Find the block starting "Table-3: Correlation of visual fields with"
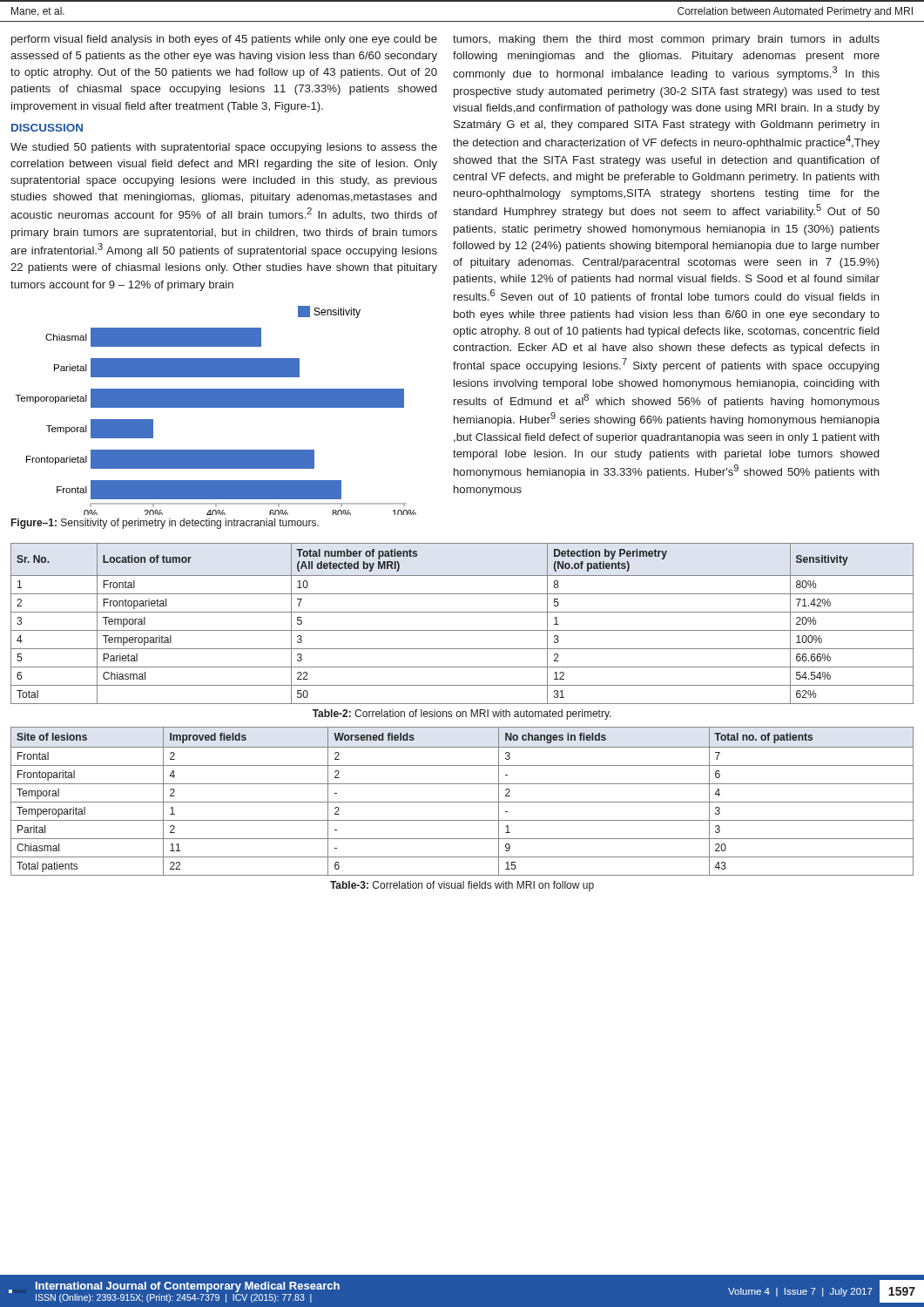The width and height of the screenshot is (924, 1307). pyautogui.click(x=462, y=885)
